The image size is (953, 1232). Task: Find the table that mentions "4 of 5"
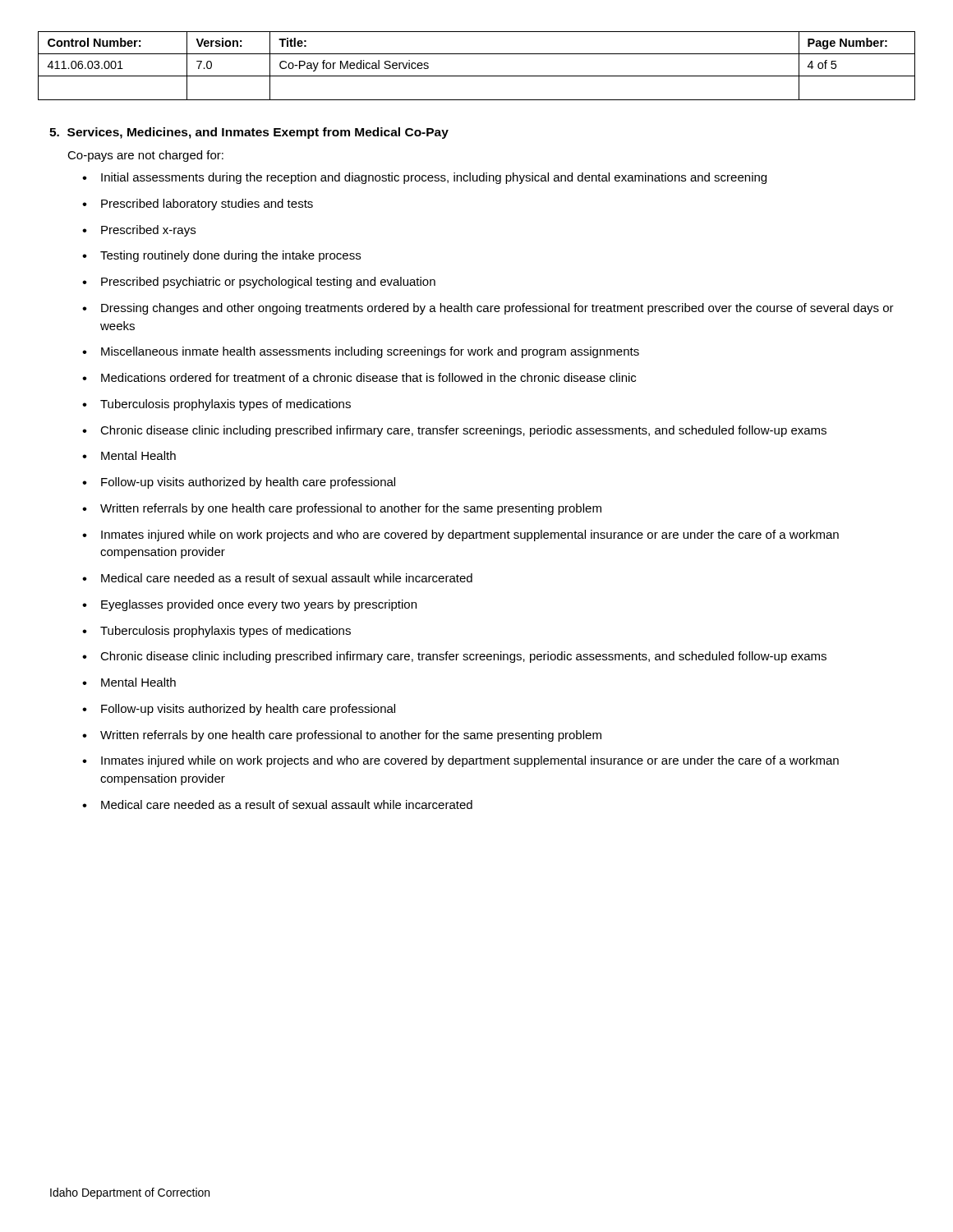pyautogui.click(x=476, y=66)
